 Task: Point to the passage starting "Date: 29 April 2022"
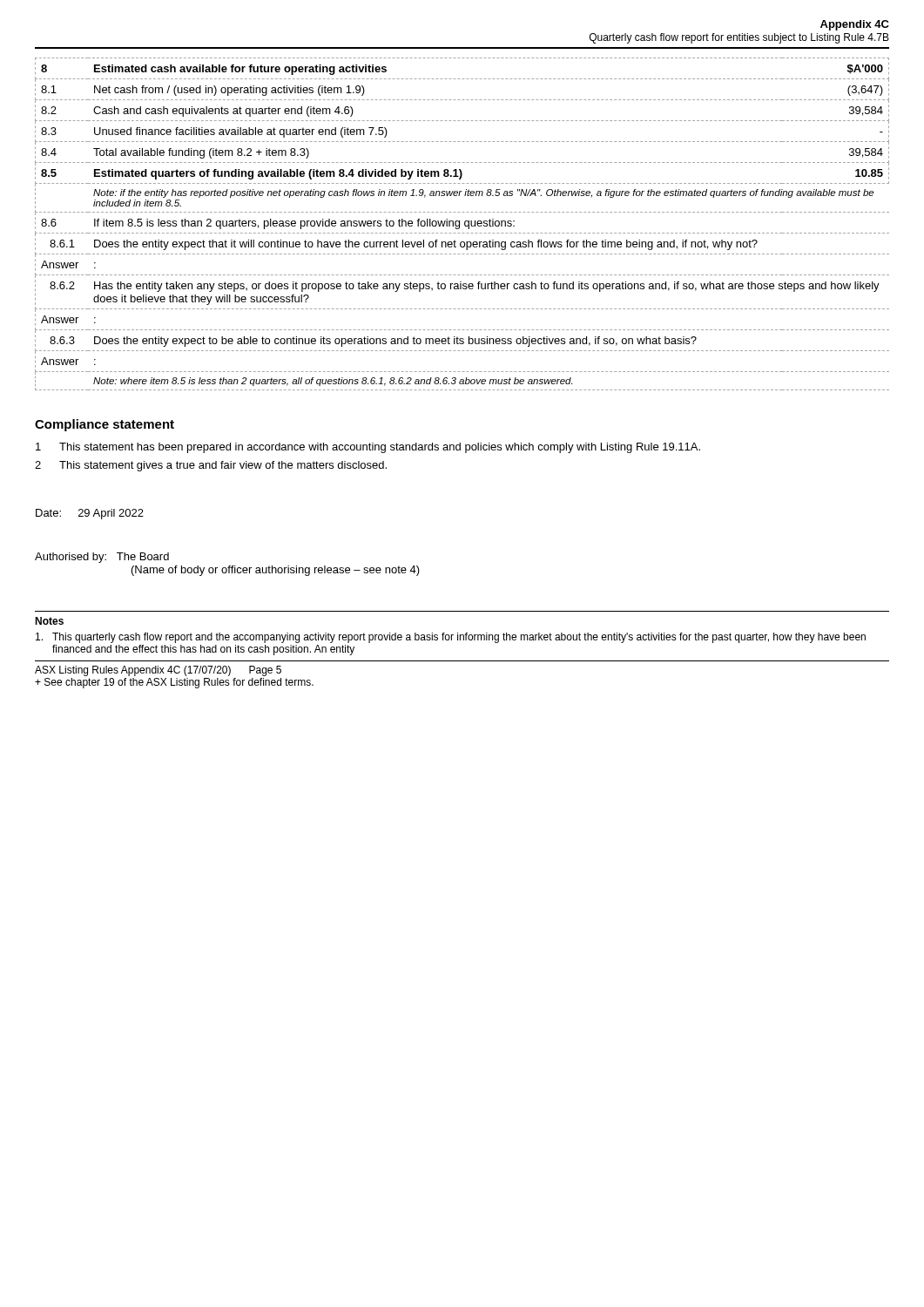point(89,513)
